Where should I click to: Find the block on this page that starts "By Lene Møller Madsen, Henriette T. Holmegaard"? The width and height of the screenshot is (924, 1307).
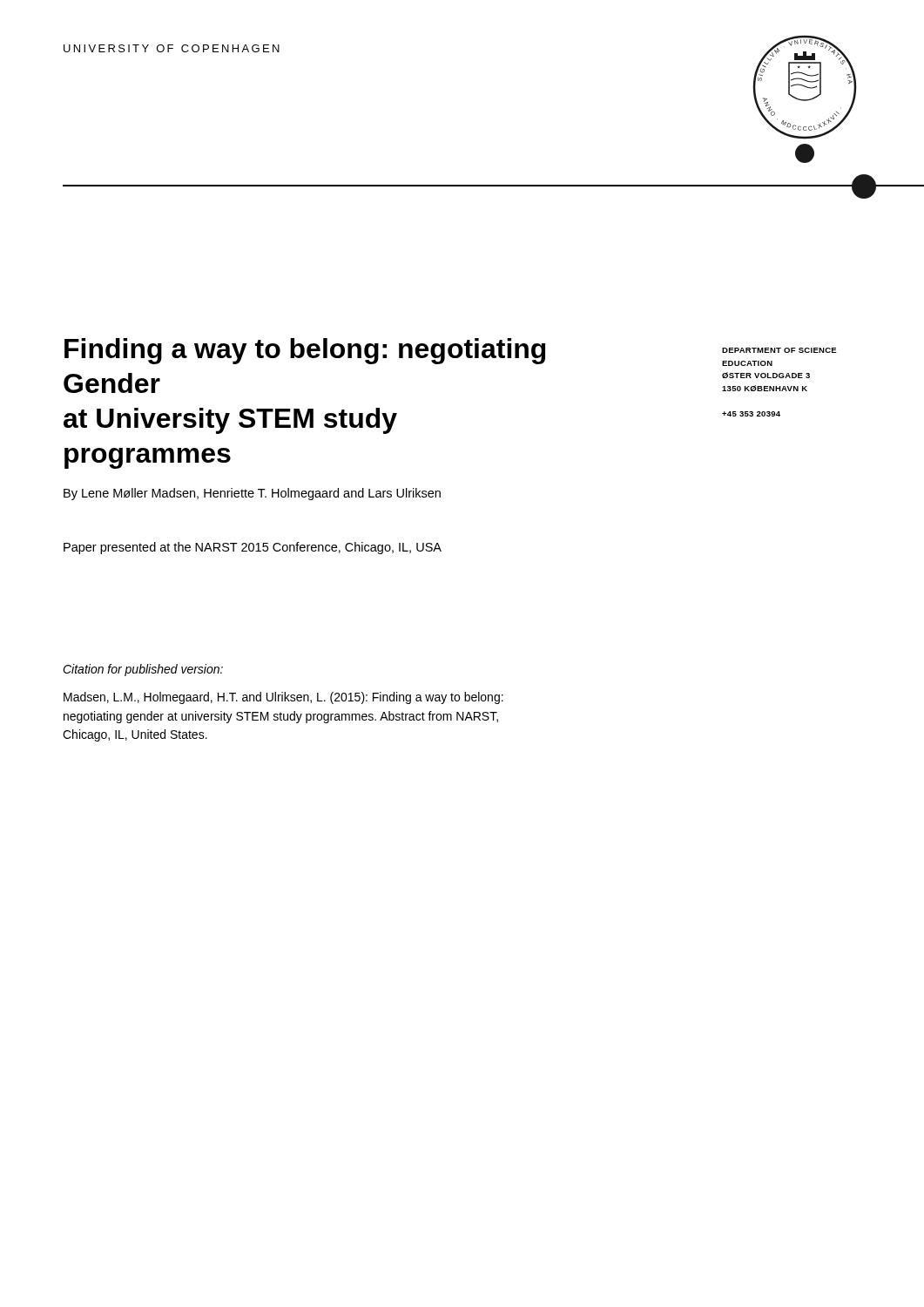(x=252, y=493)
